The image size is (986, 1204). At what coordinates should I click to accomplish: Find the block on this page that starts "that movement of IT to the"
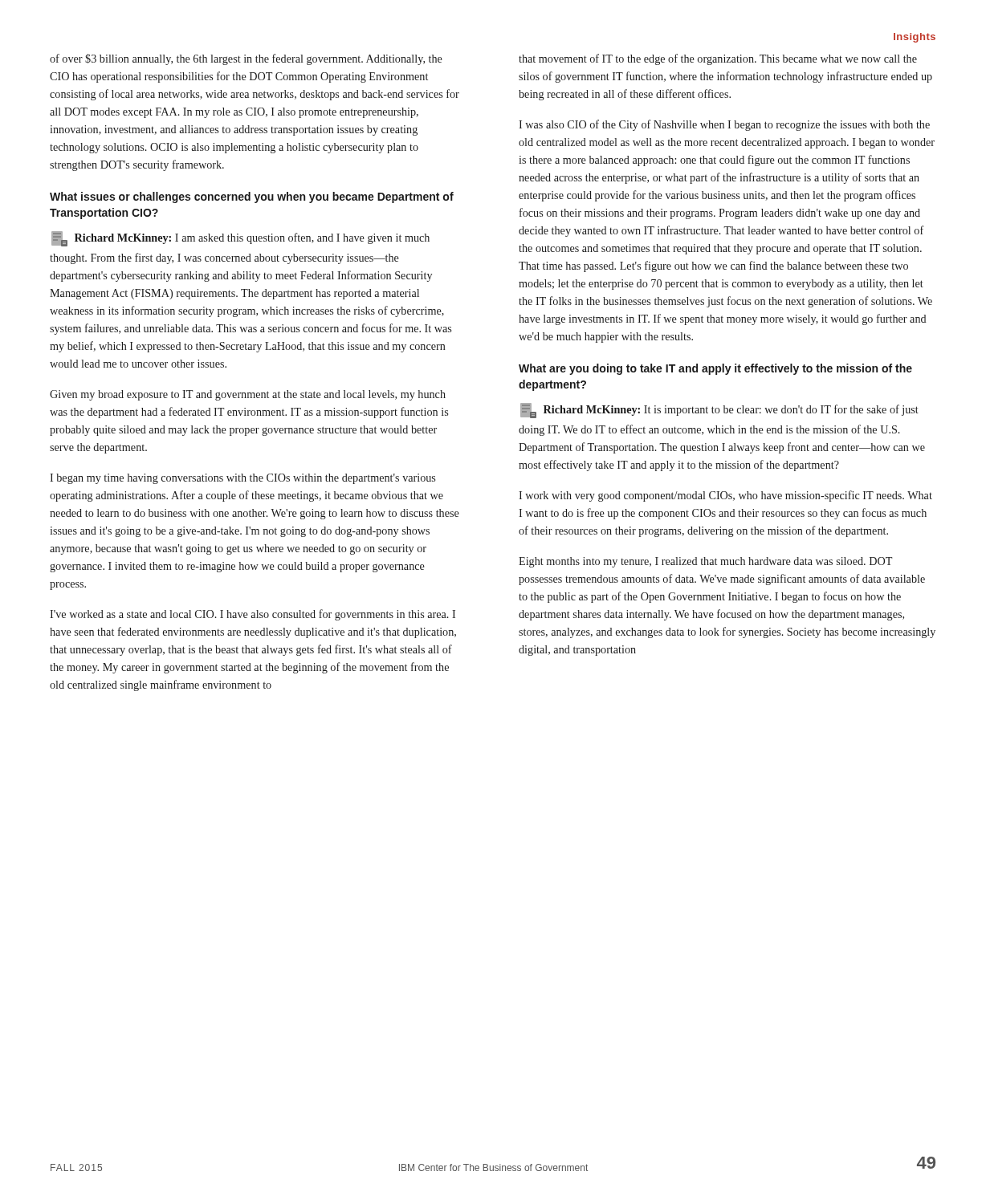(725, 76)
